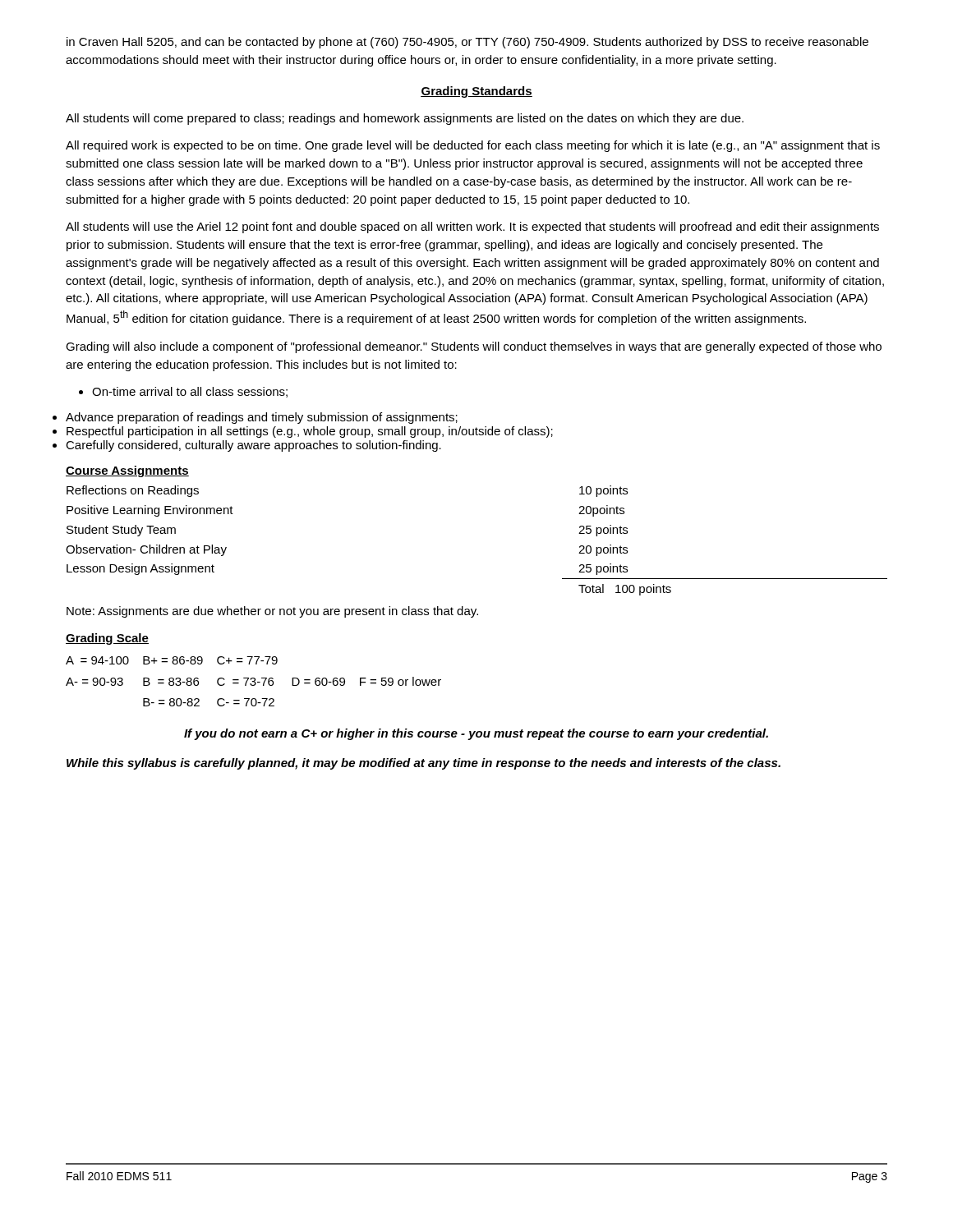Select the text starting "Carefully considered, culturally aware approaches to solution-finding."

(x=476, y=445)
